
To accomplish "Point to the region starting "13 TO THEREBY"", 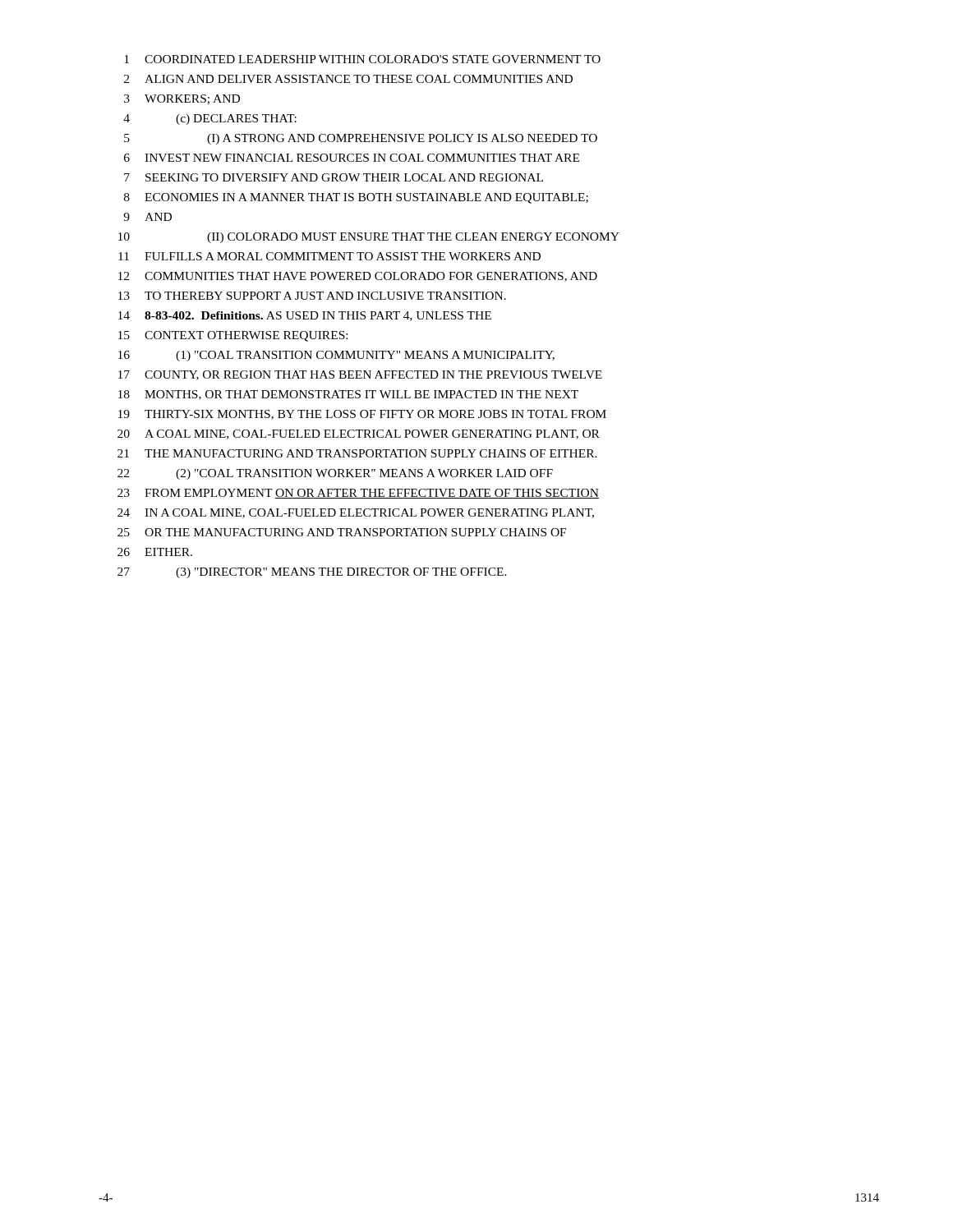I will click(x=489, y=296).
